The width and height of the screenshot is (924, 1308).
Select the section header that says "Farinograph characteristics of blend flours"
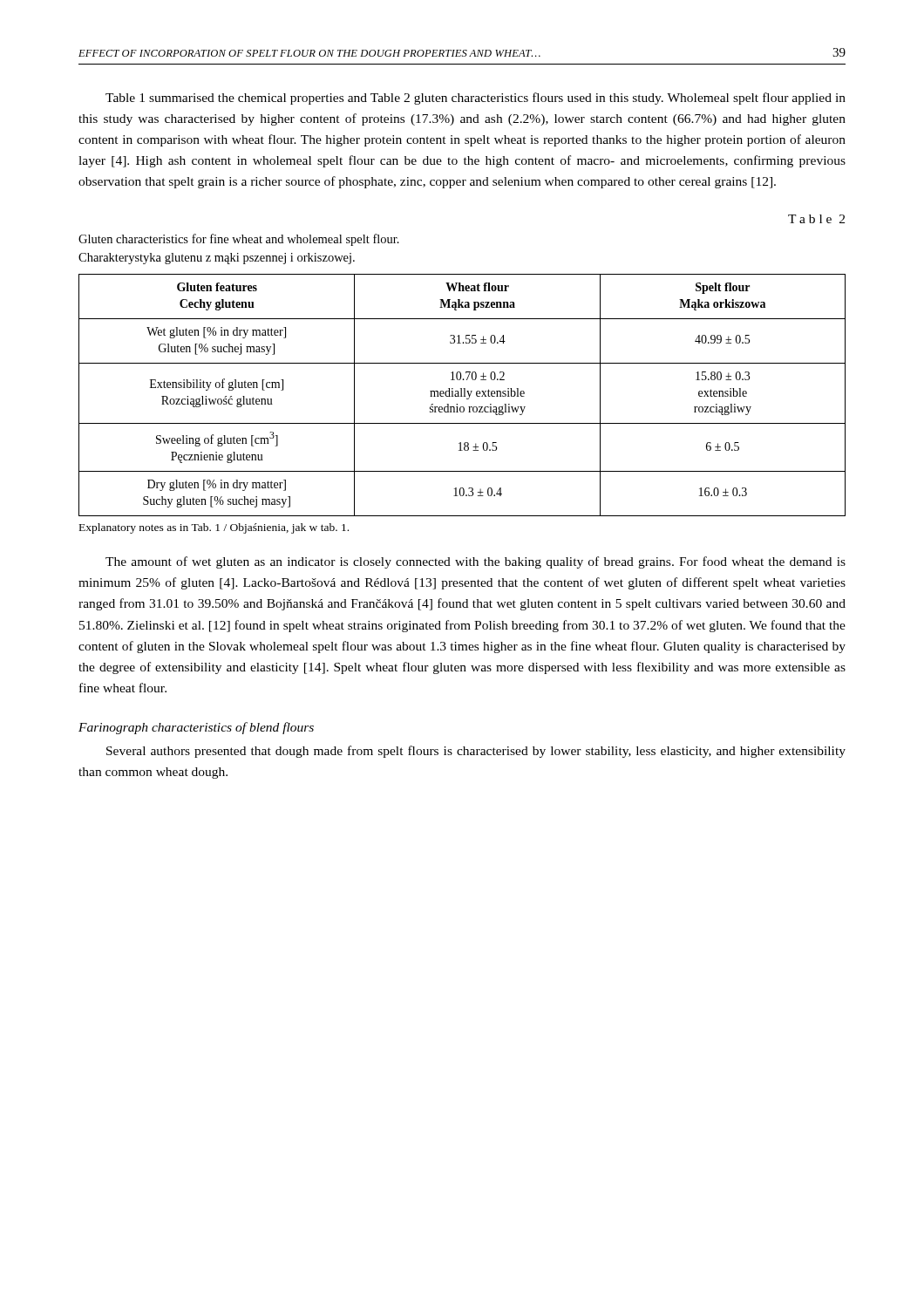point(196,726)
